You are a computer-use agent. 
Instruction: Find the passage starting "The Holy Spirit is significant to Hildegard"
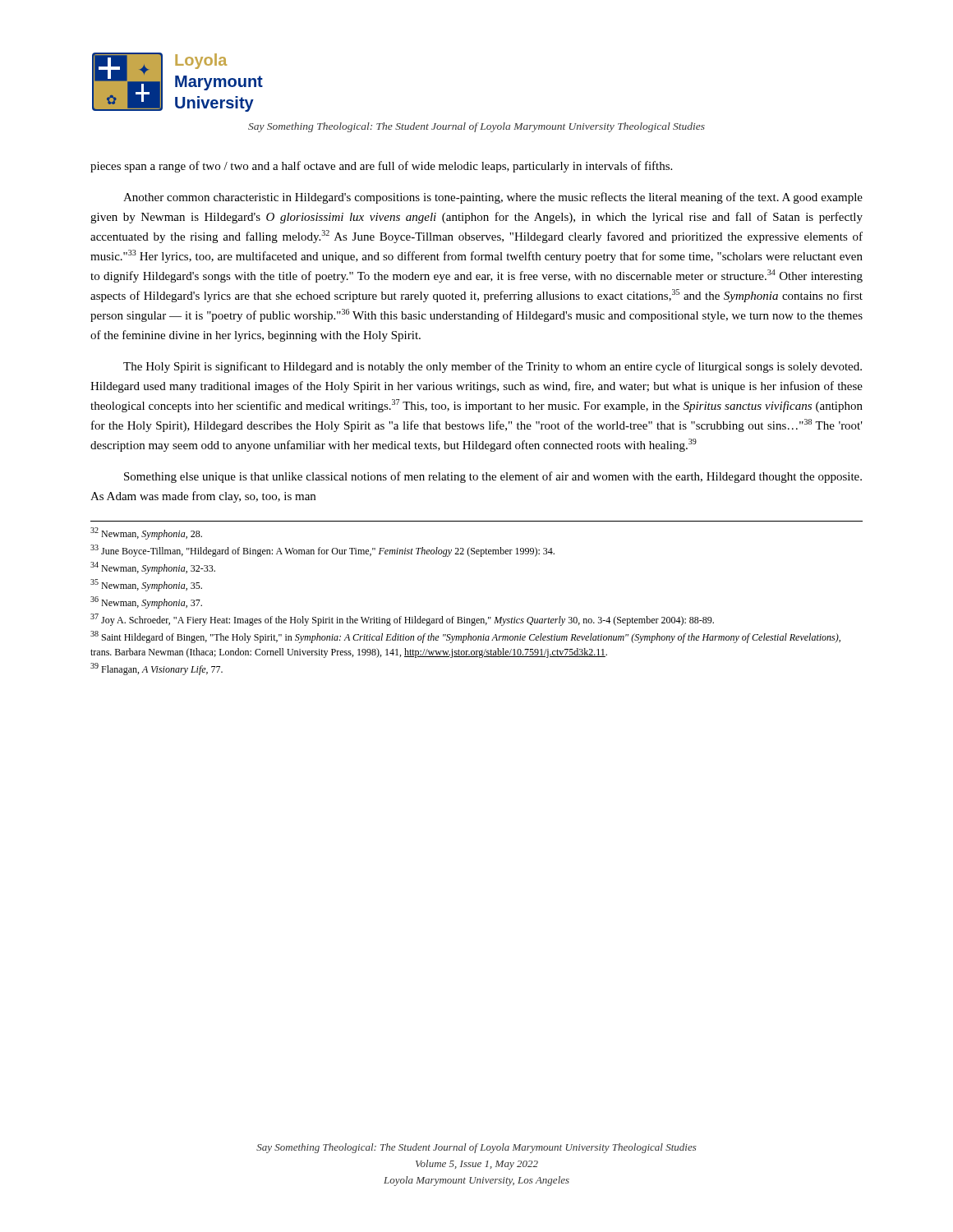click(x=476, y=406)
